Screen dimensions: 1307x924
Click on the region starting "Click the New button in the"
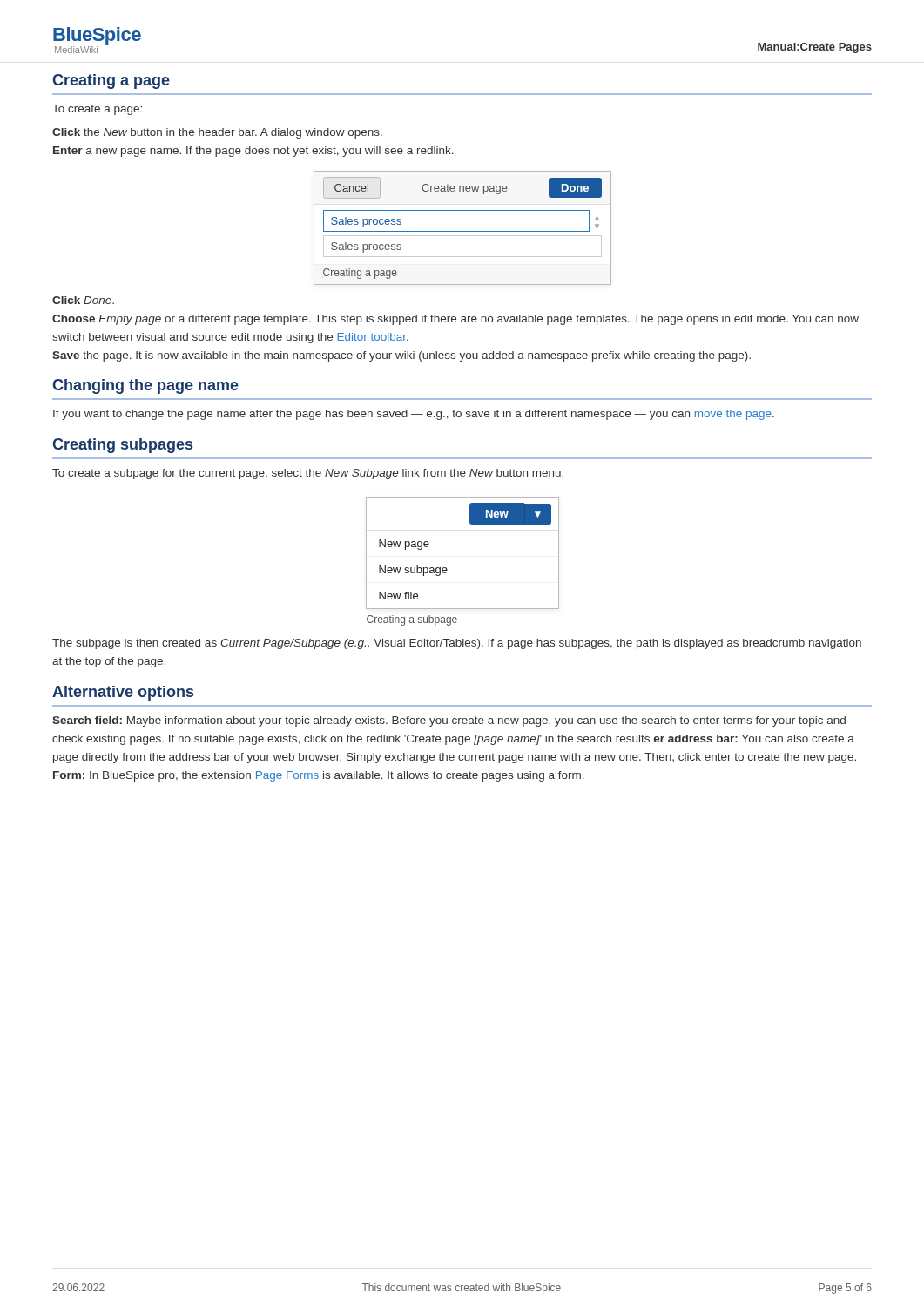click(253, 141)
